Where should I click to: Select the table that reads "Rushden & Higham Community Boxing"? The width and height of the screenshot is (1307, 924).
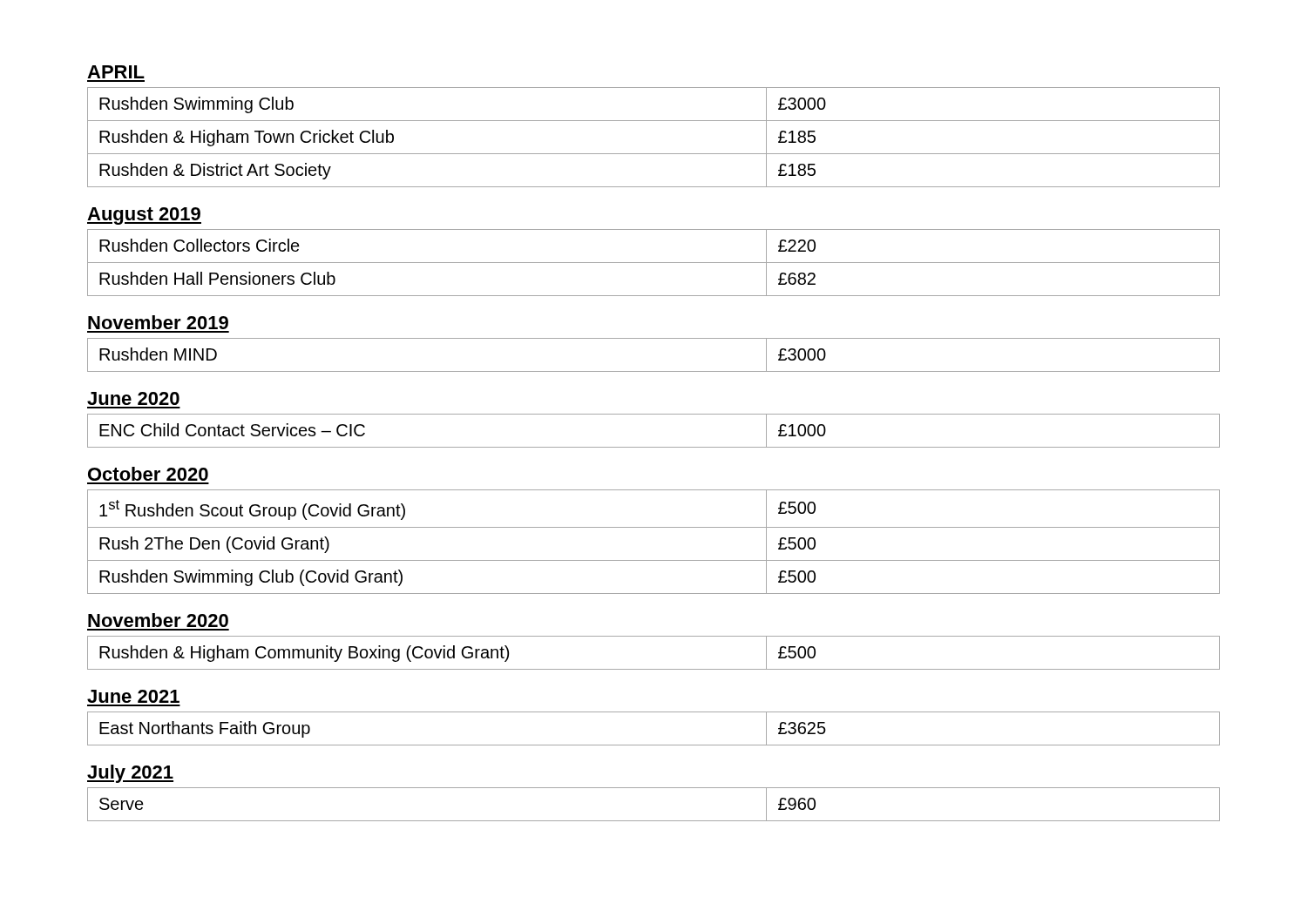click(654, 652)
